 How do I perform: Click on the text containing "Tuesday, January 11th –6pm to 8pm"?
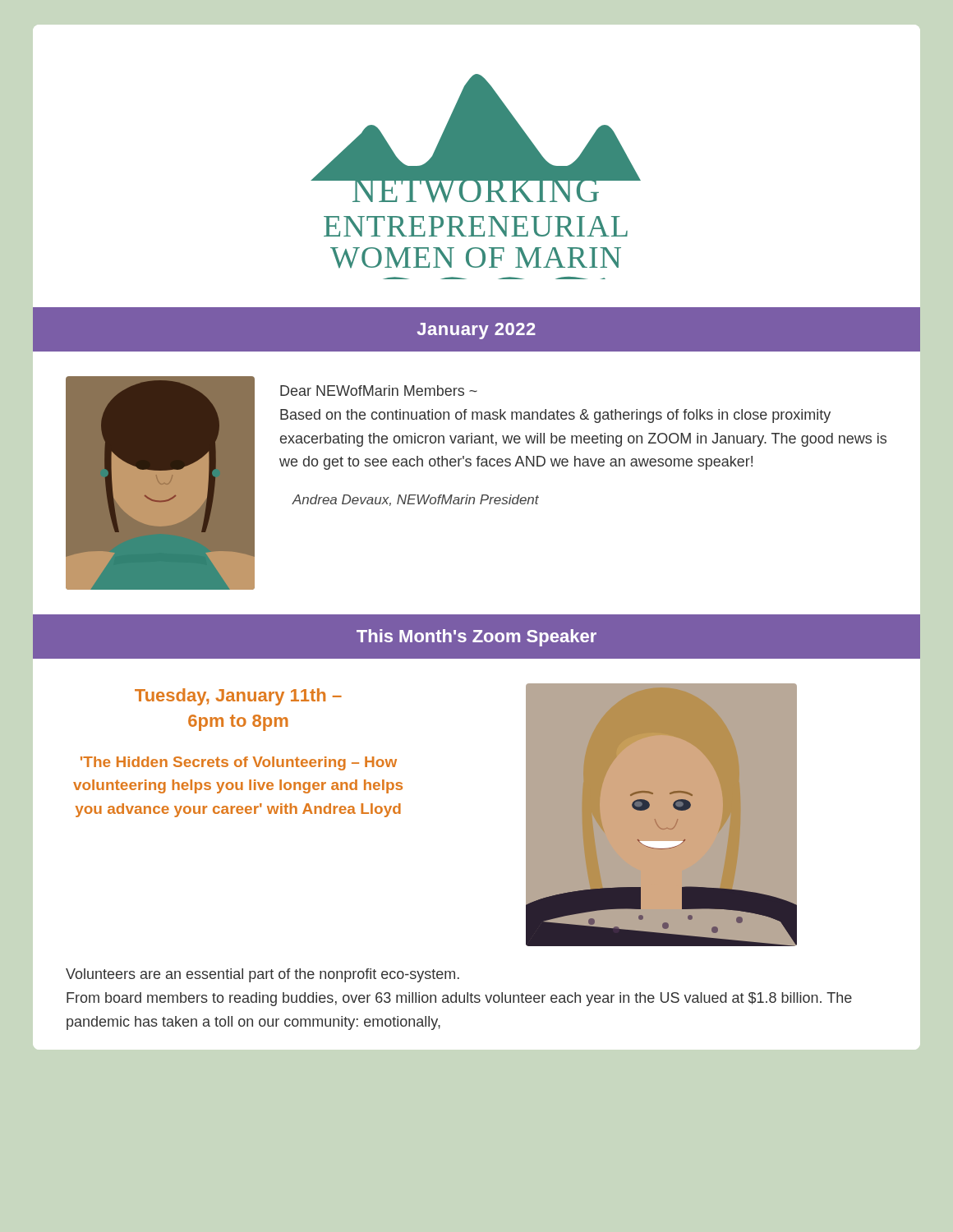point(238,708)
